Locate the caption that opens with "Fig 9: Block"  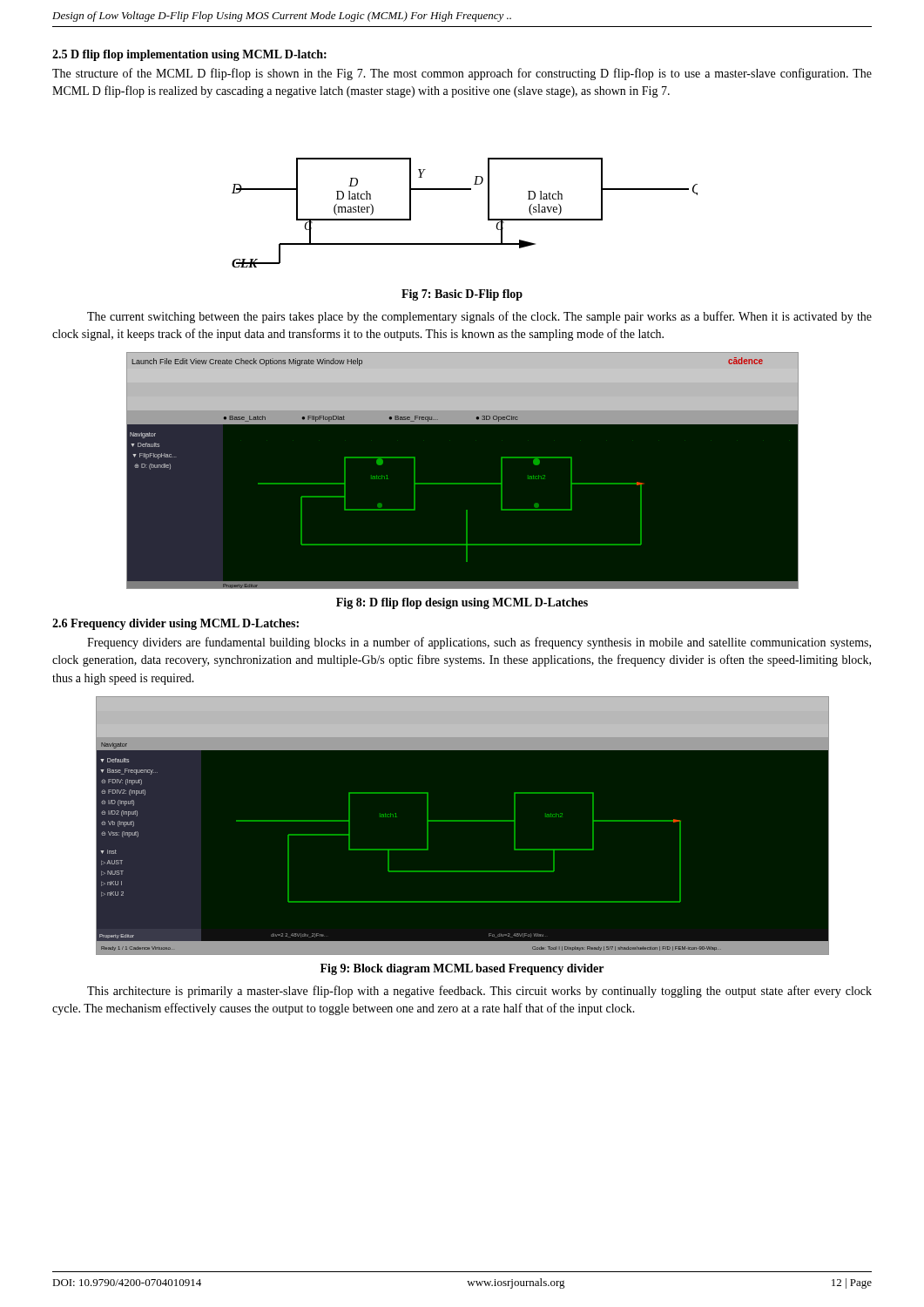click(x=462, y=969)
